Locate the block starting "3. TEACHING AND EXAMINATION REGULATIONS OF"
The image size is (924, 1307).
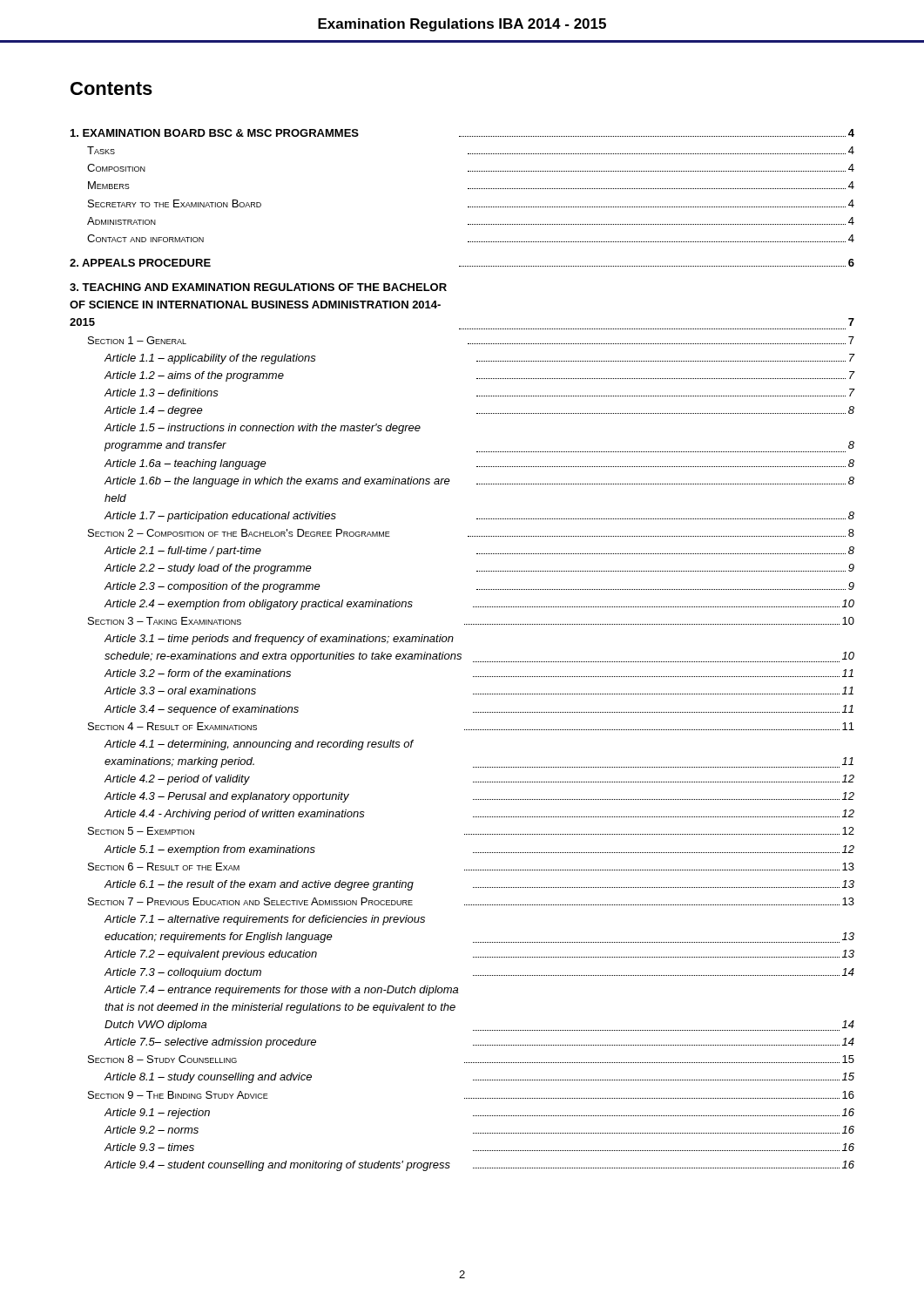(258, 287)
